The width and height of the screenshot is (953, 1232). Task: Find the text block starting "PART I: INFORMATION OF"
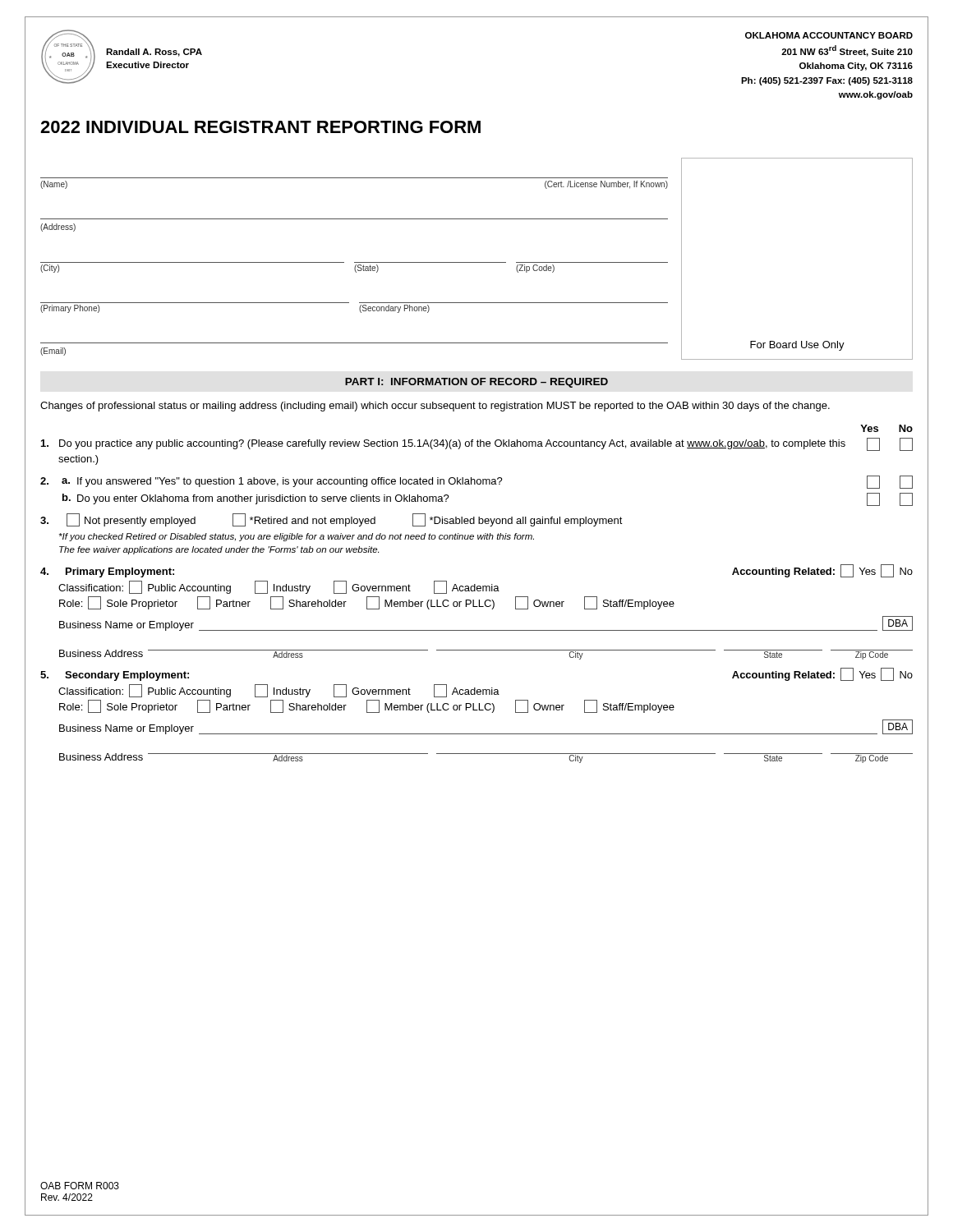(476, 382)
